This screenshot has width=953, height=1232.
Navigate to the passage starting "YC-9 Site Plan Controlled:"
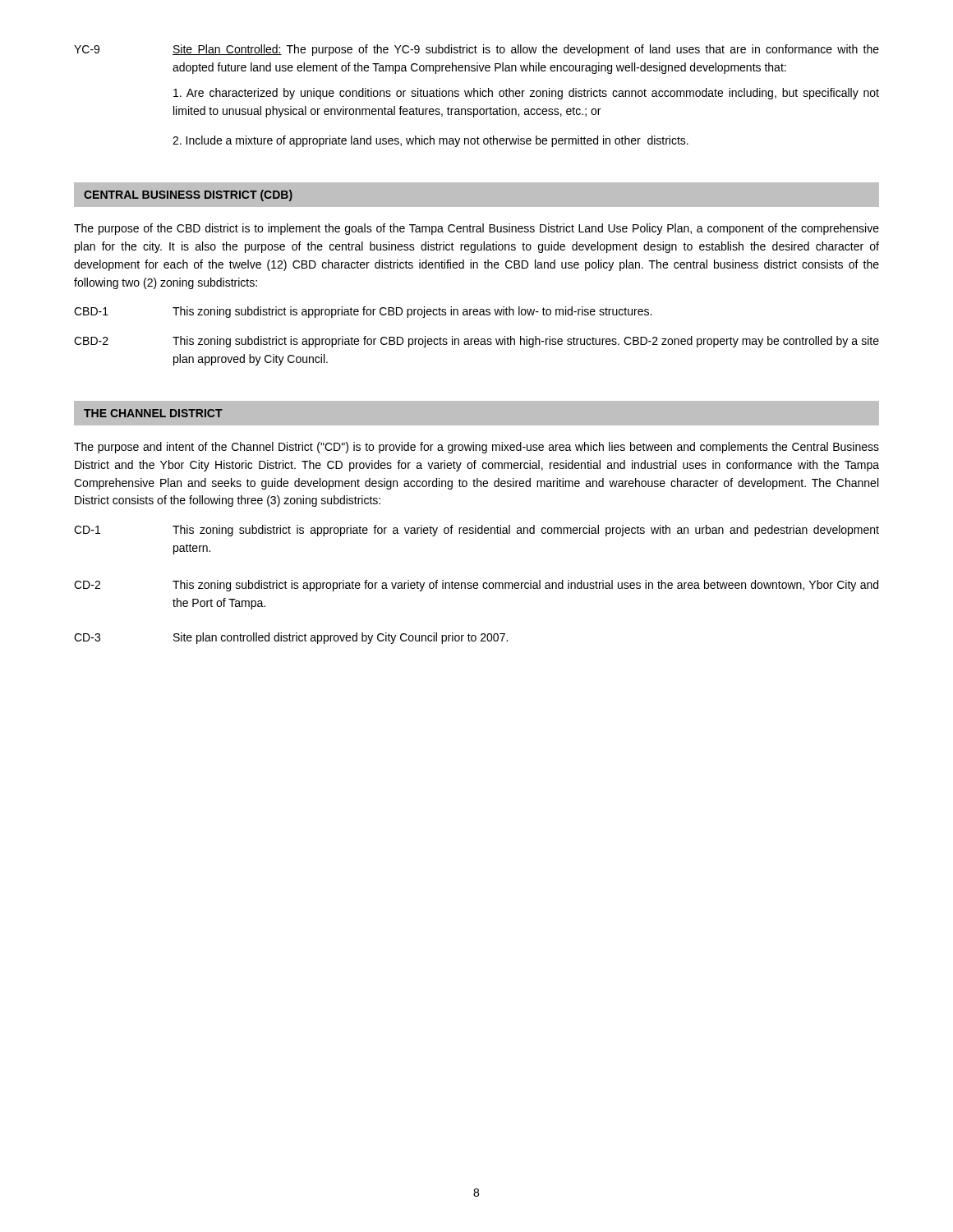tap(476, 59)
